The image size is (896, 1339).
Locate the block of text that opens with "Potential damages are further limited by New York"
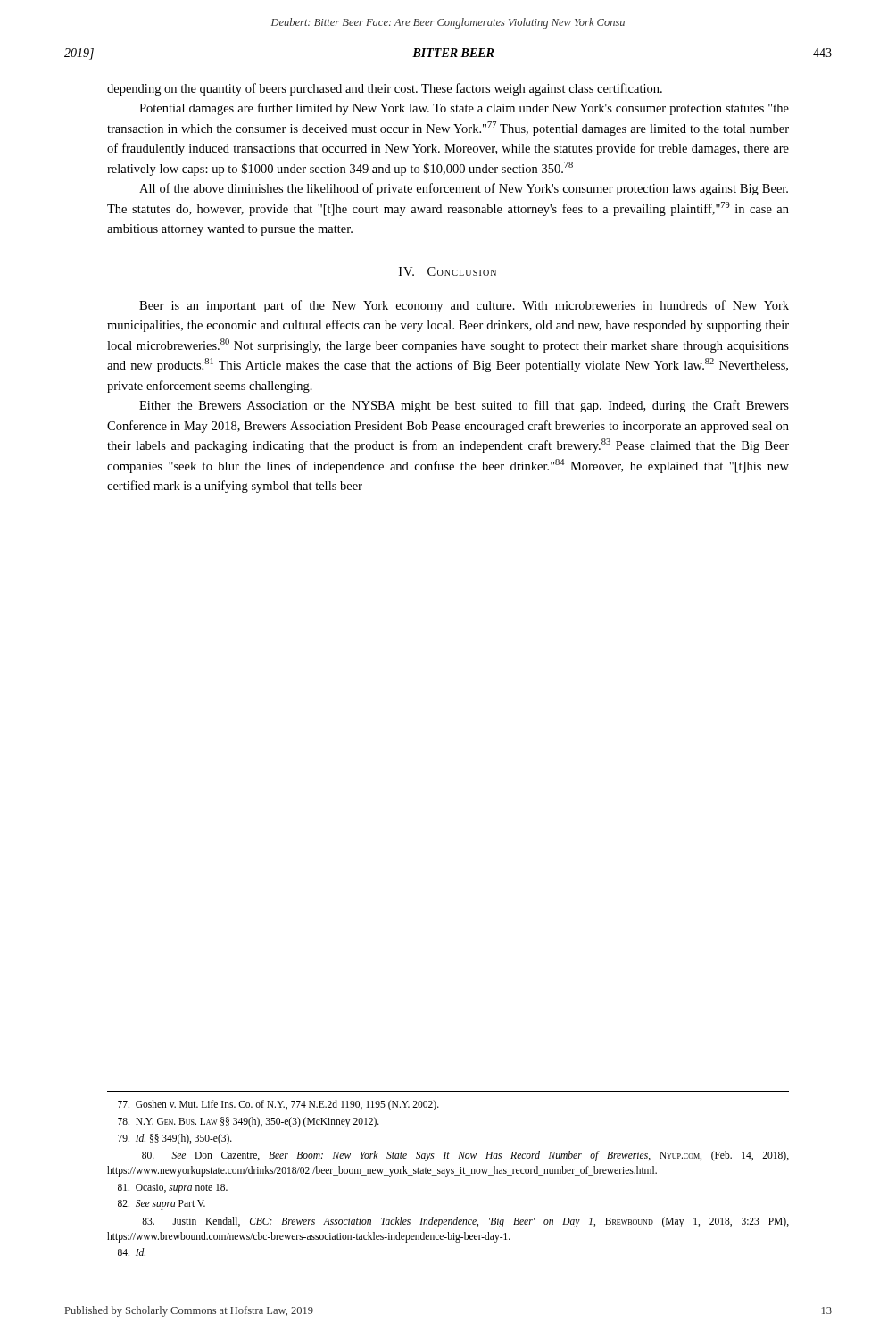tap(448, 138)
